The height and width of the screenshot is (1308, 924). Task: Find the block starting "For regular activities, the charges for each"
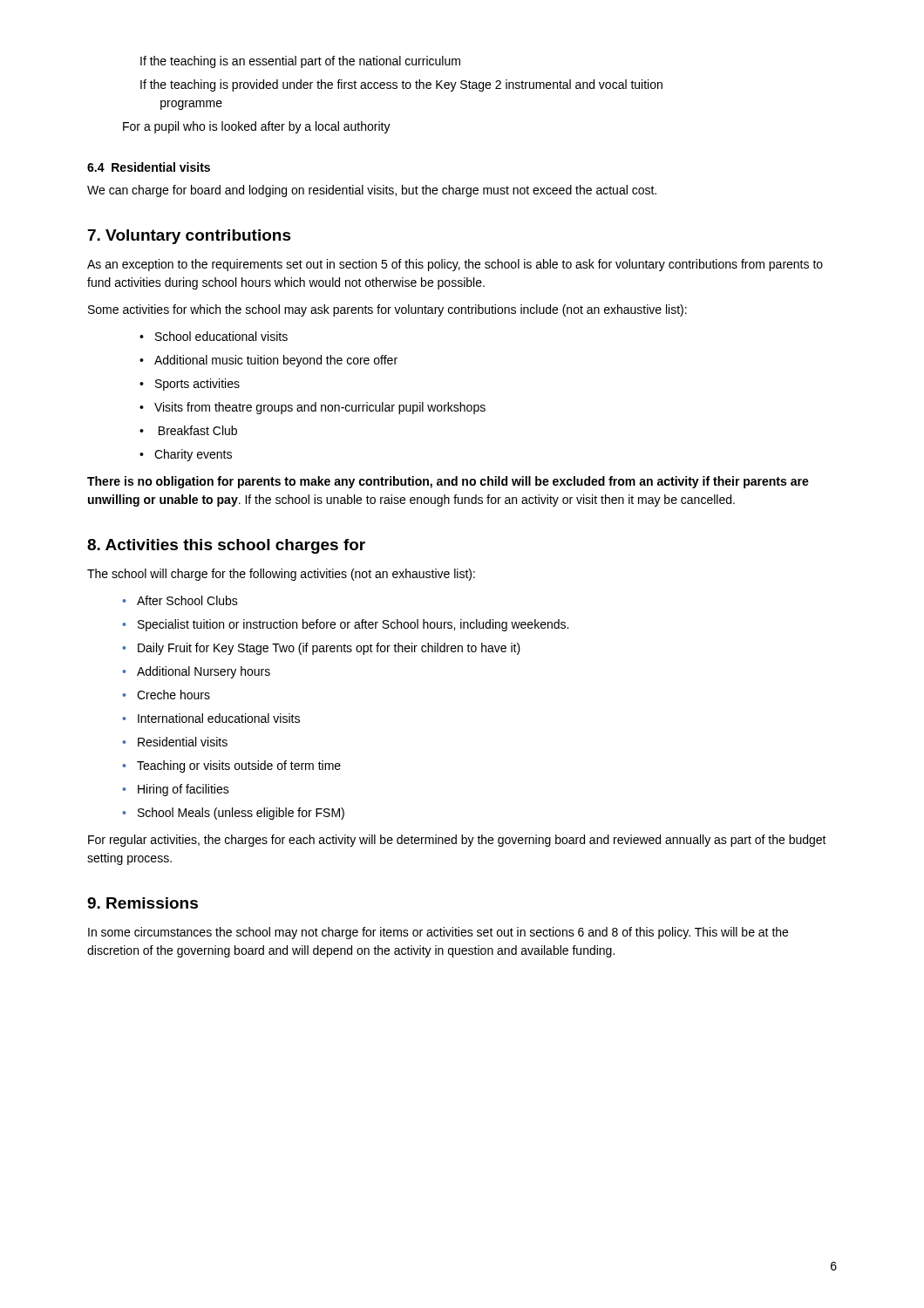pos(457,849)
